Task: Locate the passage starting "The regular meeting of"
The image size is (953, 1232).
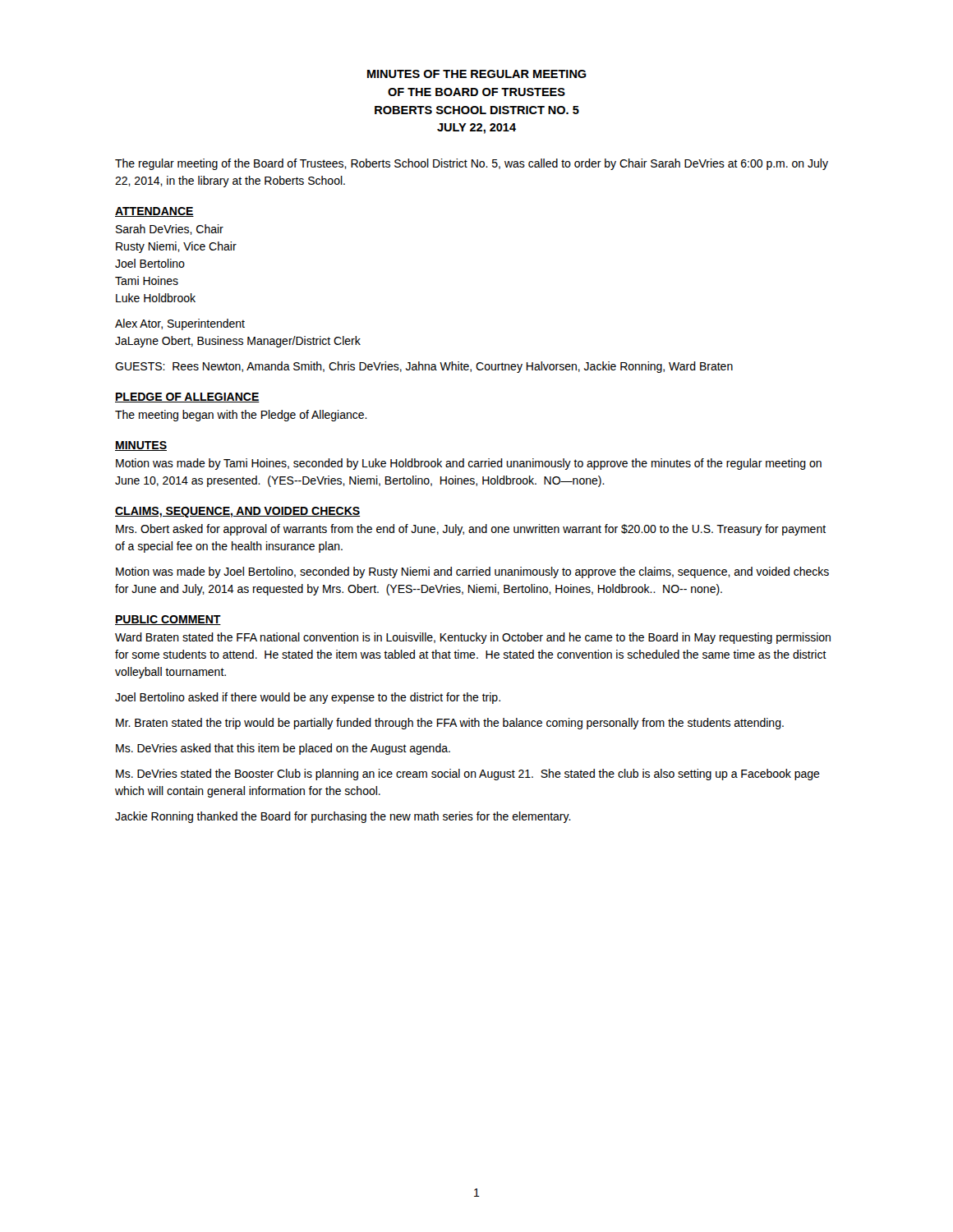Action: [x=472, y=172]
